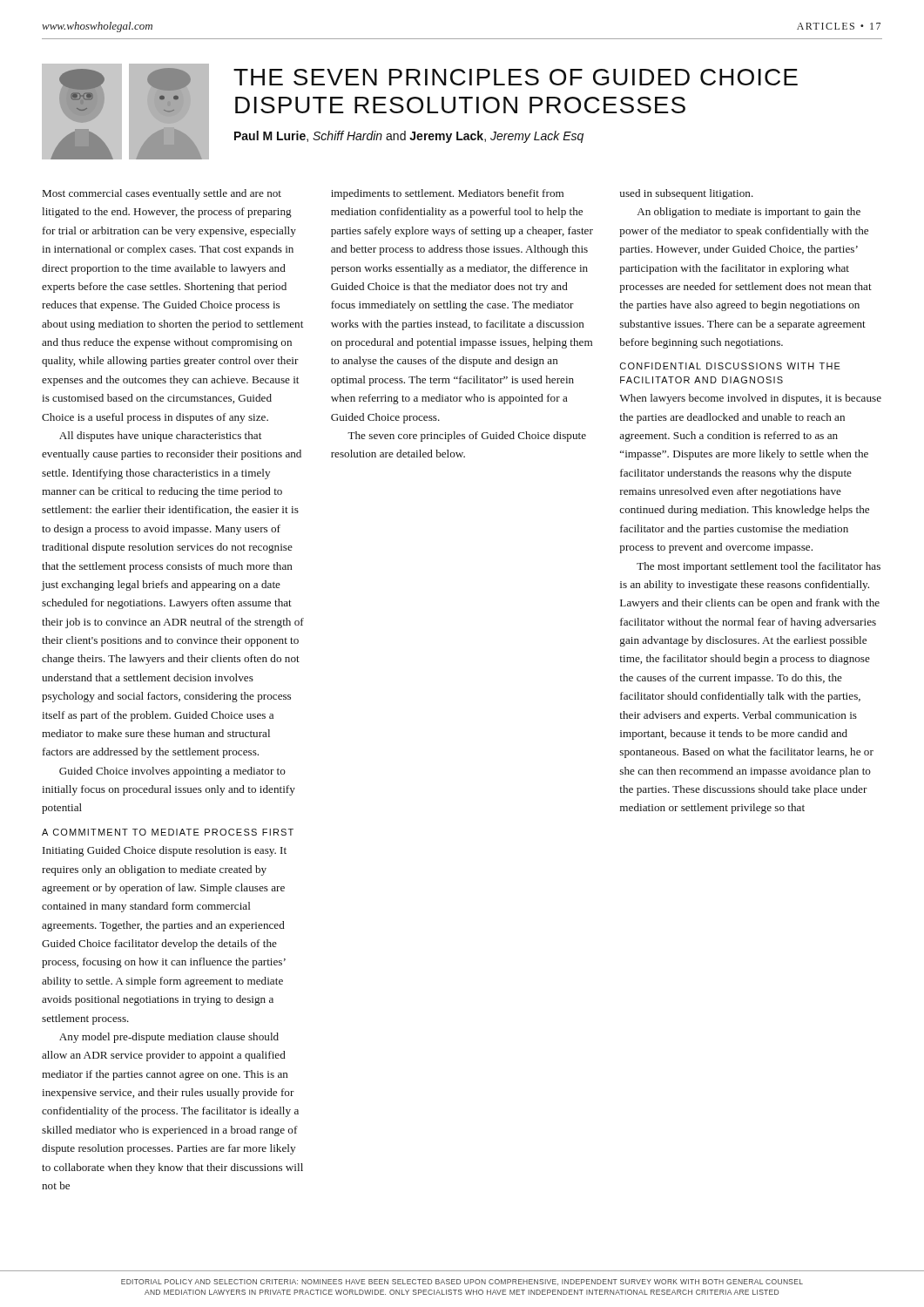Viewport: 924px width, 1307px height.
Task: Find the element starting "used in subsequent litigation."
Action: 751,501
